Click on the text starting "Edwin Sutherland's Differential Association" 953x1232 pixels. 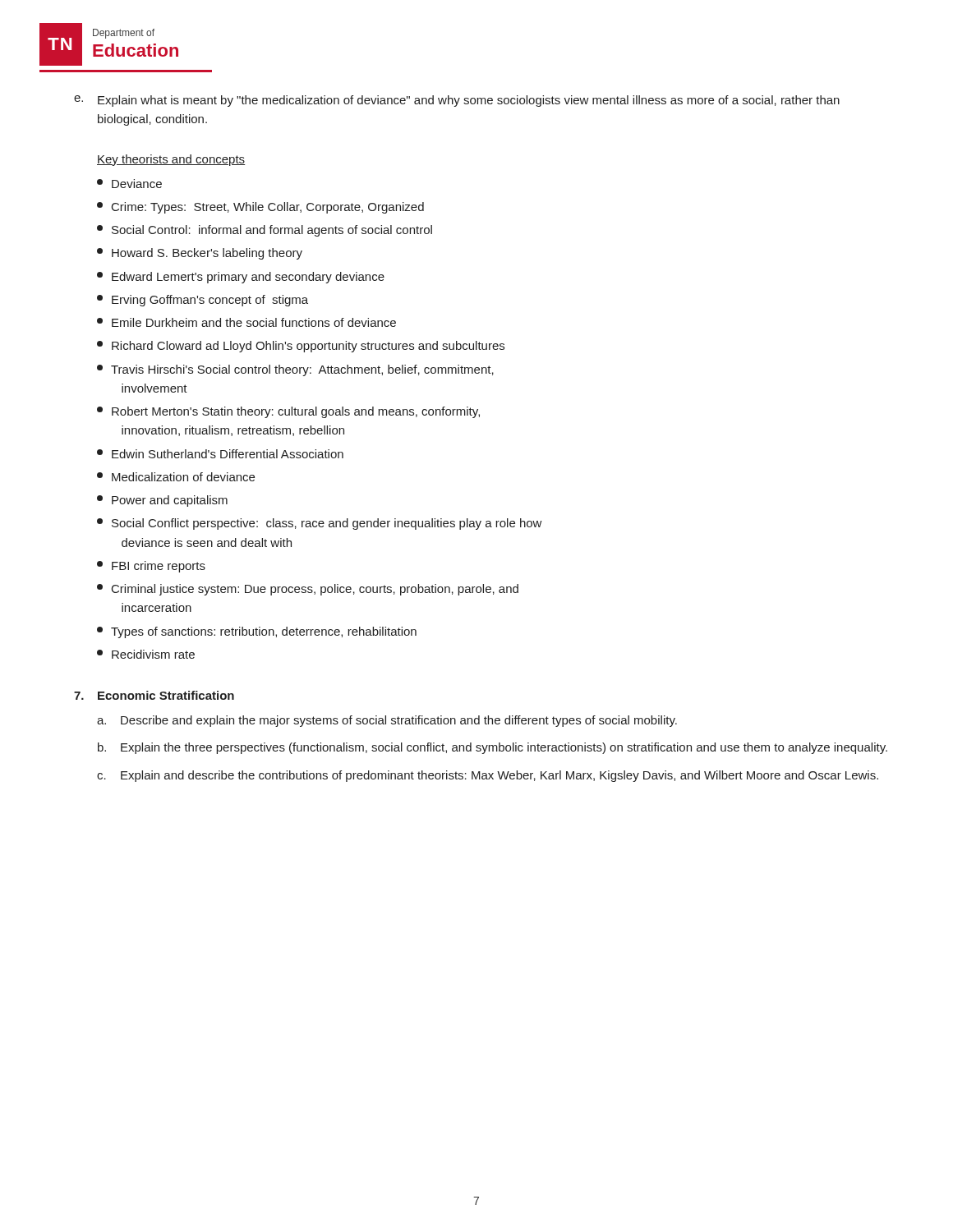pyautogui.click(x=220, y=453)
